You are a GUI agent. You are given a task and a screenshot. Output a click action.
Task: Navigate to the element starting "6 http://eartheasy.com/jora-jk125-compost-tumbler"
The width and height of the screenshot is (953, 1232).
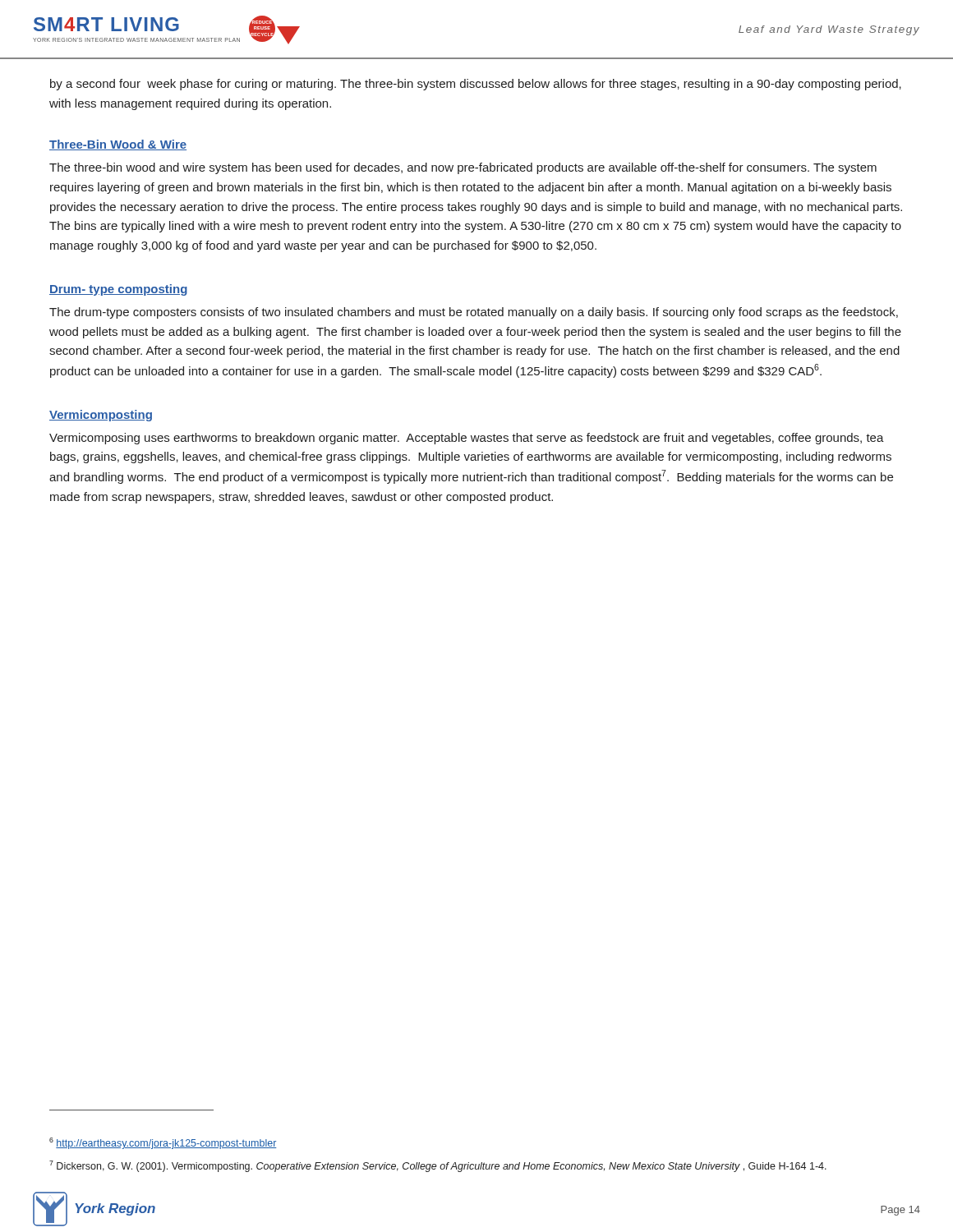click(163, 1143)
